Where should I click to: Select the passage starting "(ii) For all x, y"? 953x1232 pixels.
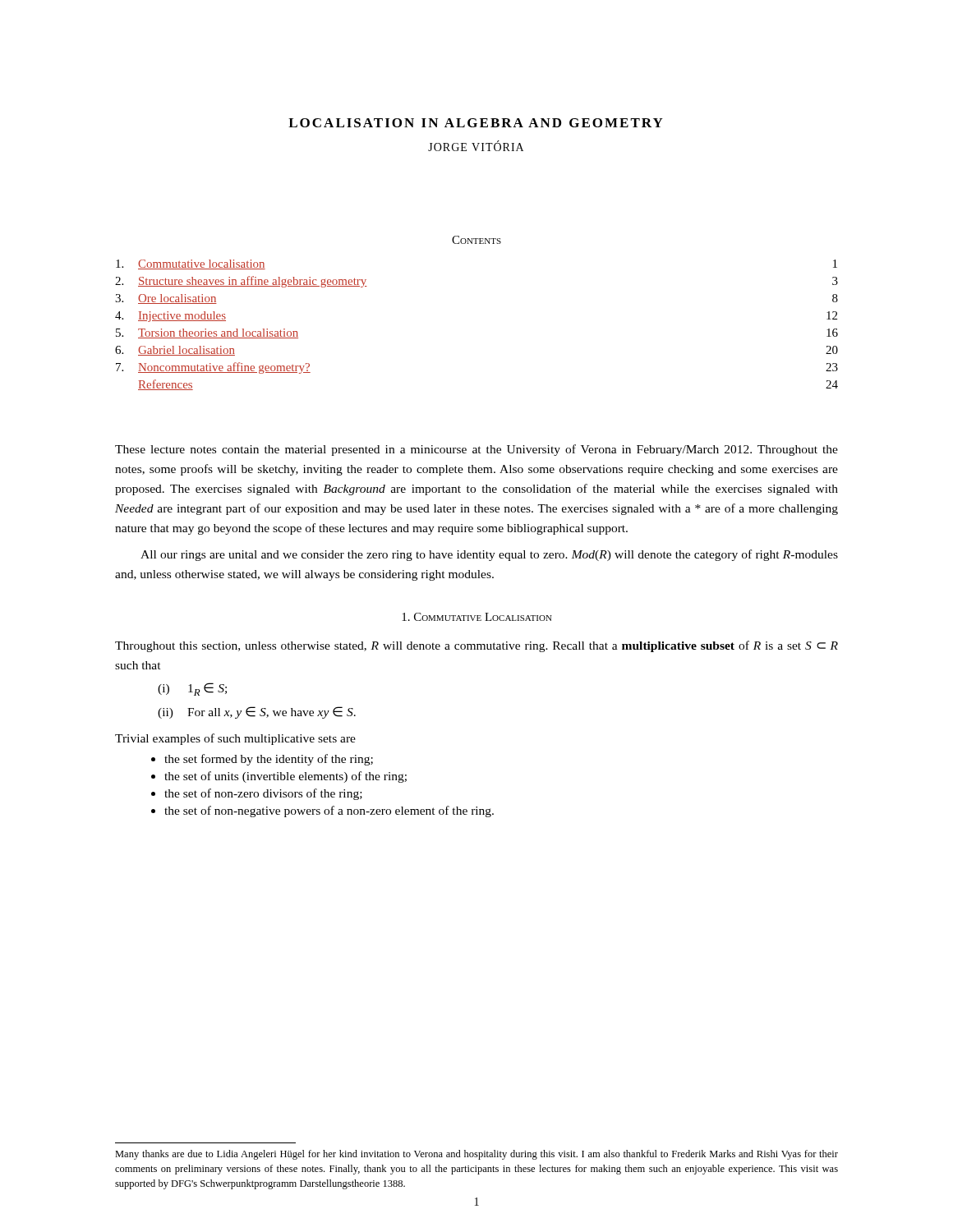point(257,712)
